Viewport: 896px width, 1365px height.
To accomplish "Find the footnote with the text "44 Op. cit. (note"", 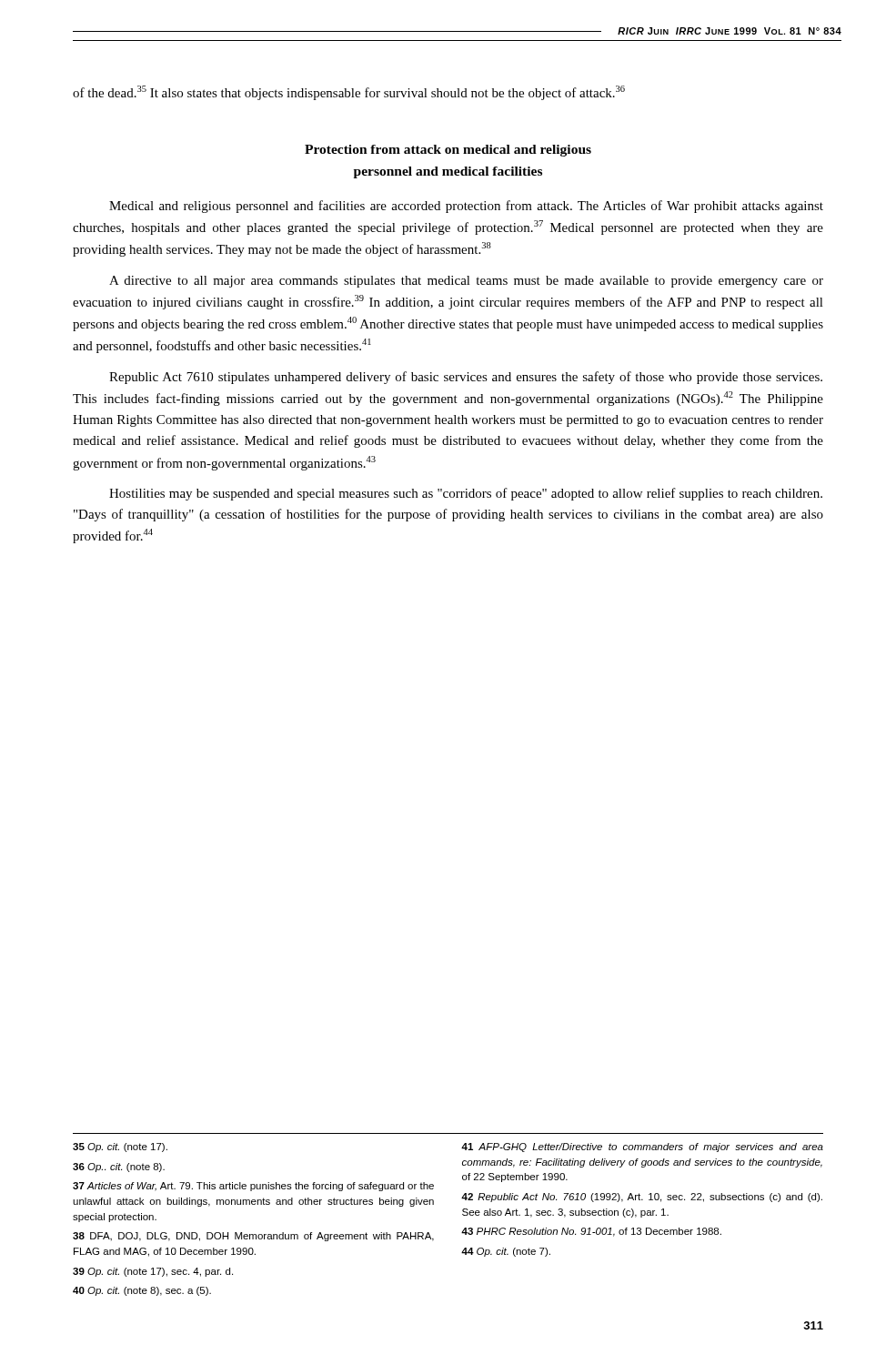I will coord(506,1251).
